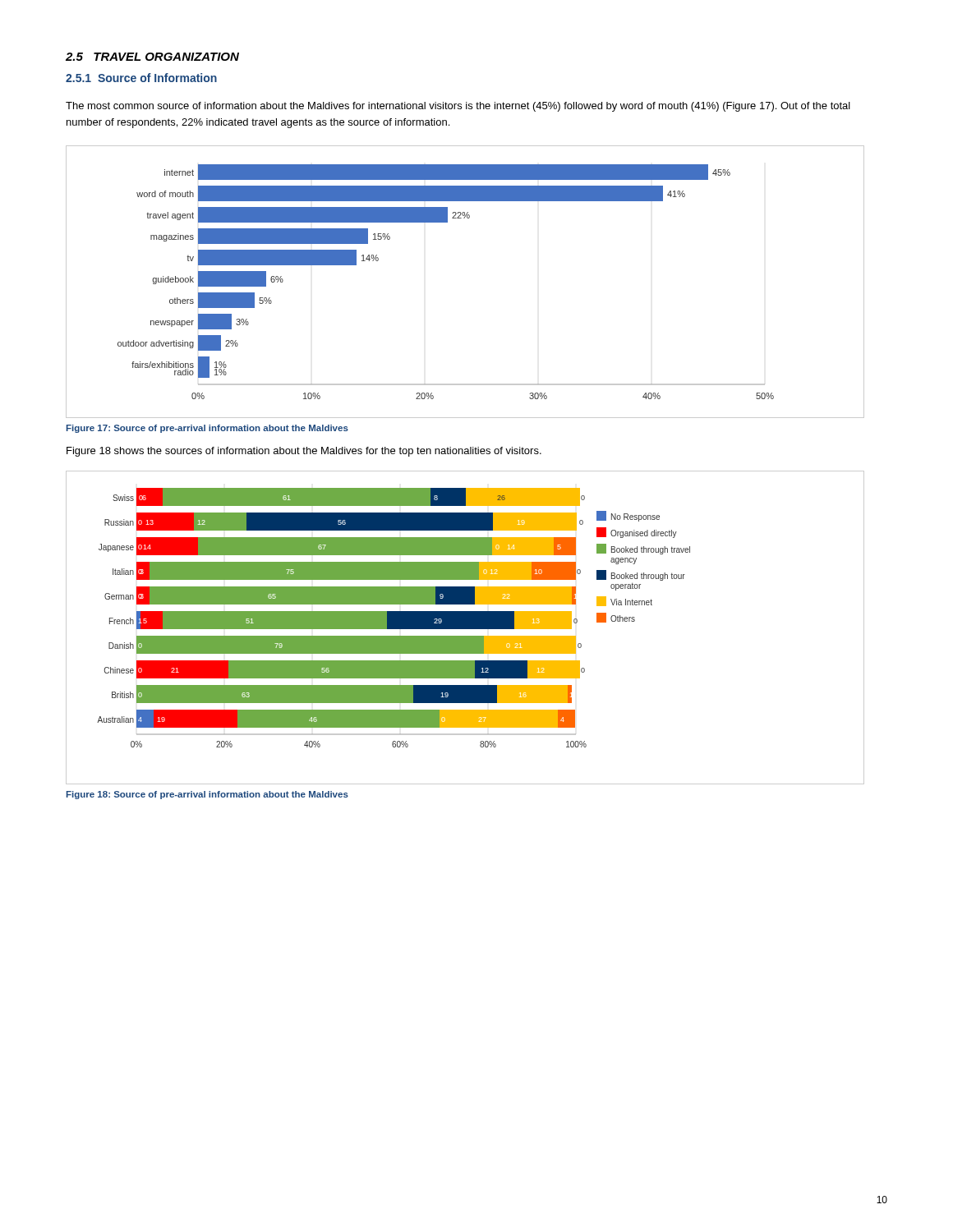Navigate to the block starting "Figure 18 shows the sources"

point(304,451)
